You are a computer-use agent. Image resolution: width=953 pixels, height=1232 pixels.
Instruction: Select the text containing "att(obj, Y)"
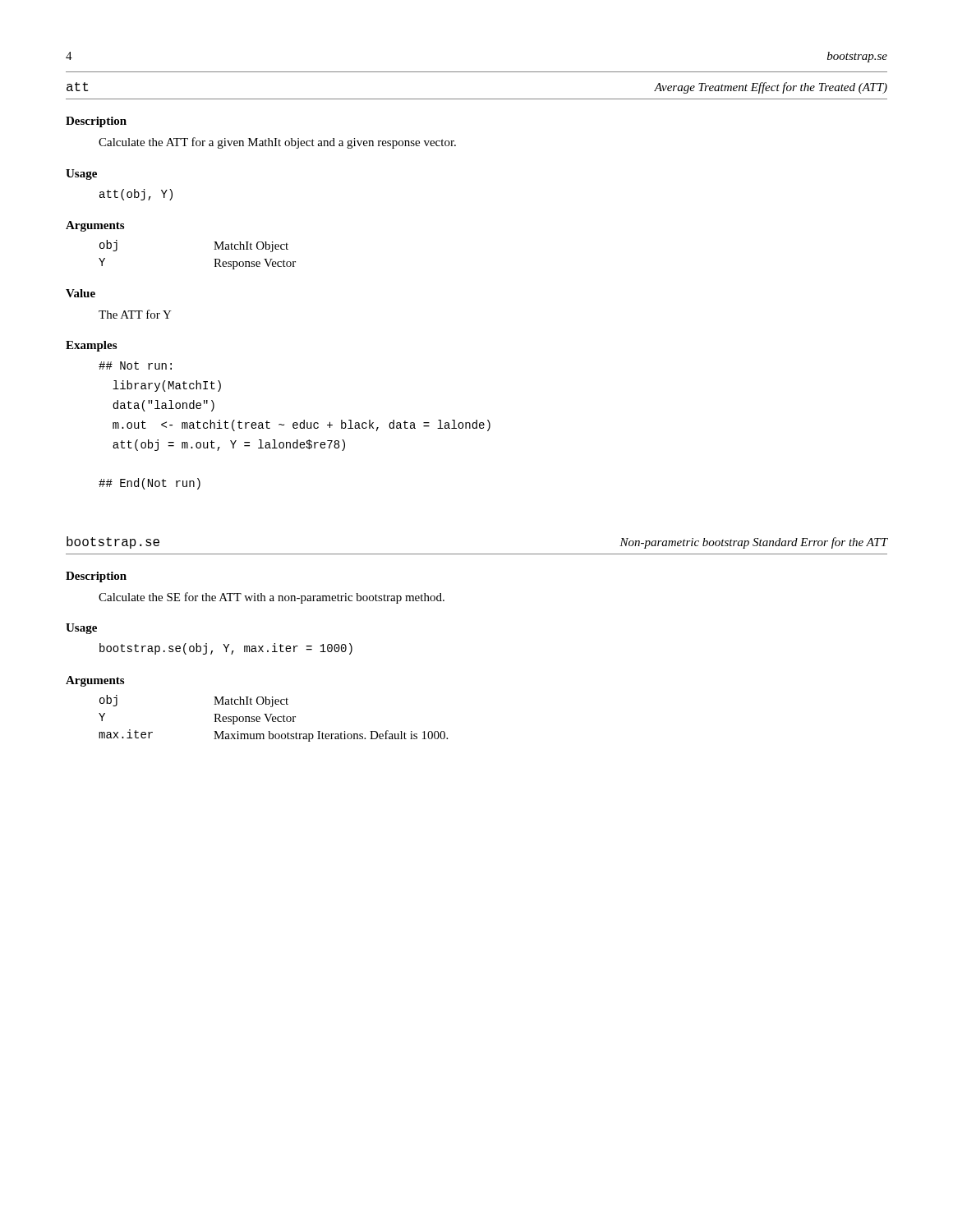coord(137,194)
